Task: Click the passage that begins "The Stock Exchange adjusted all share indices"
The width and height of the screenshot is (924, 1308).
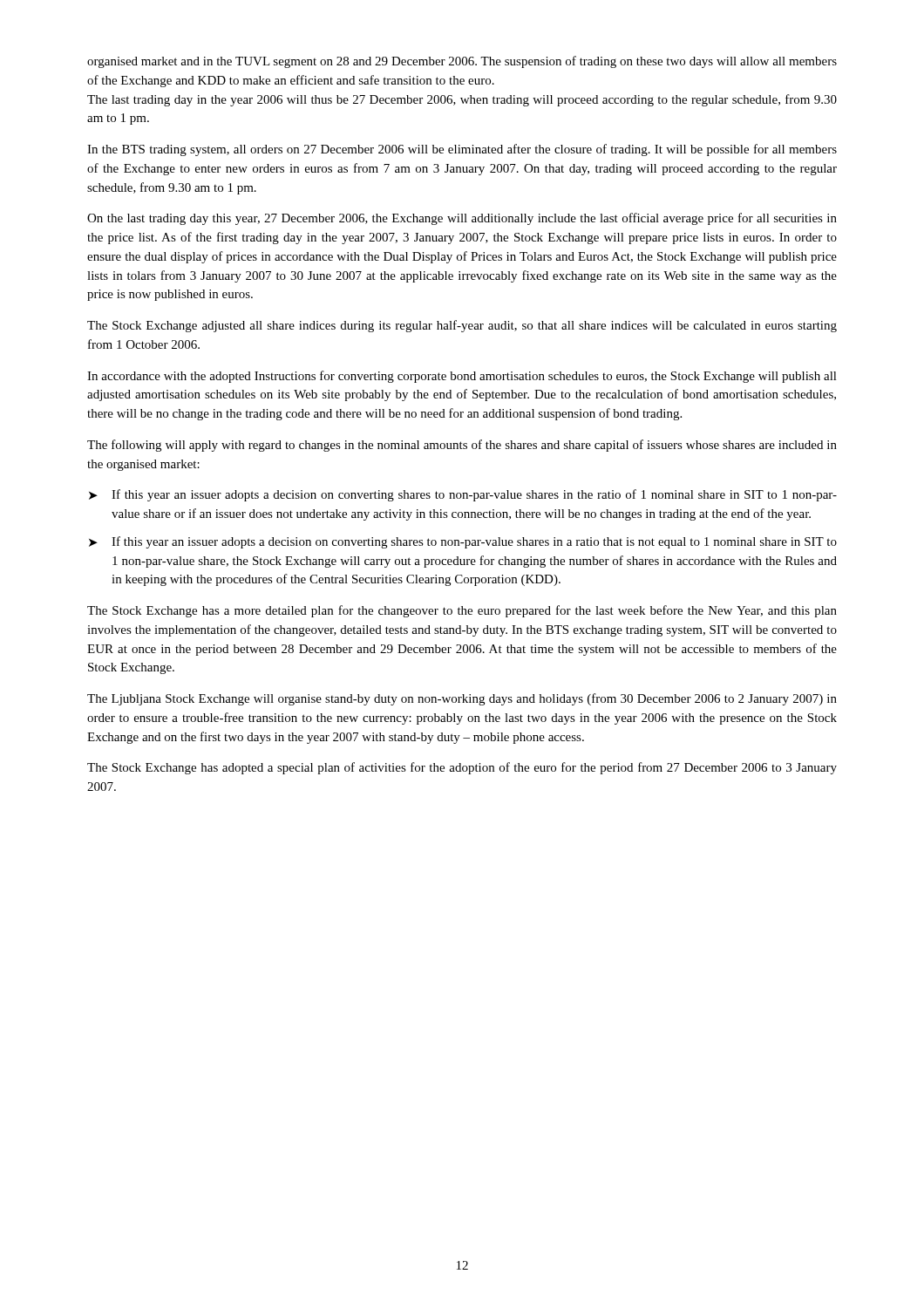Action: click(462, 335)
